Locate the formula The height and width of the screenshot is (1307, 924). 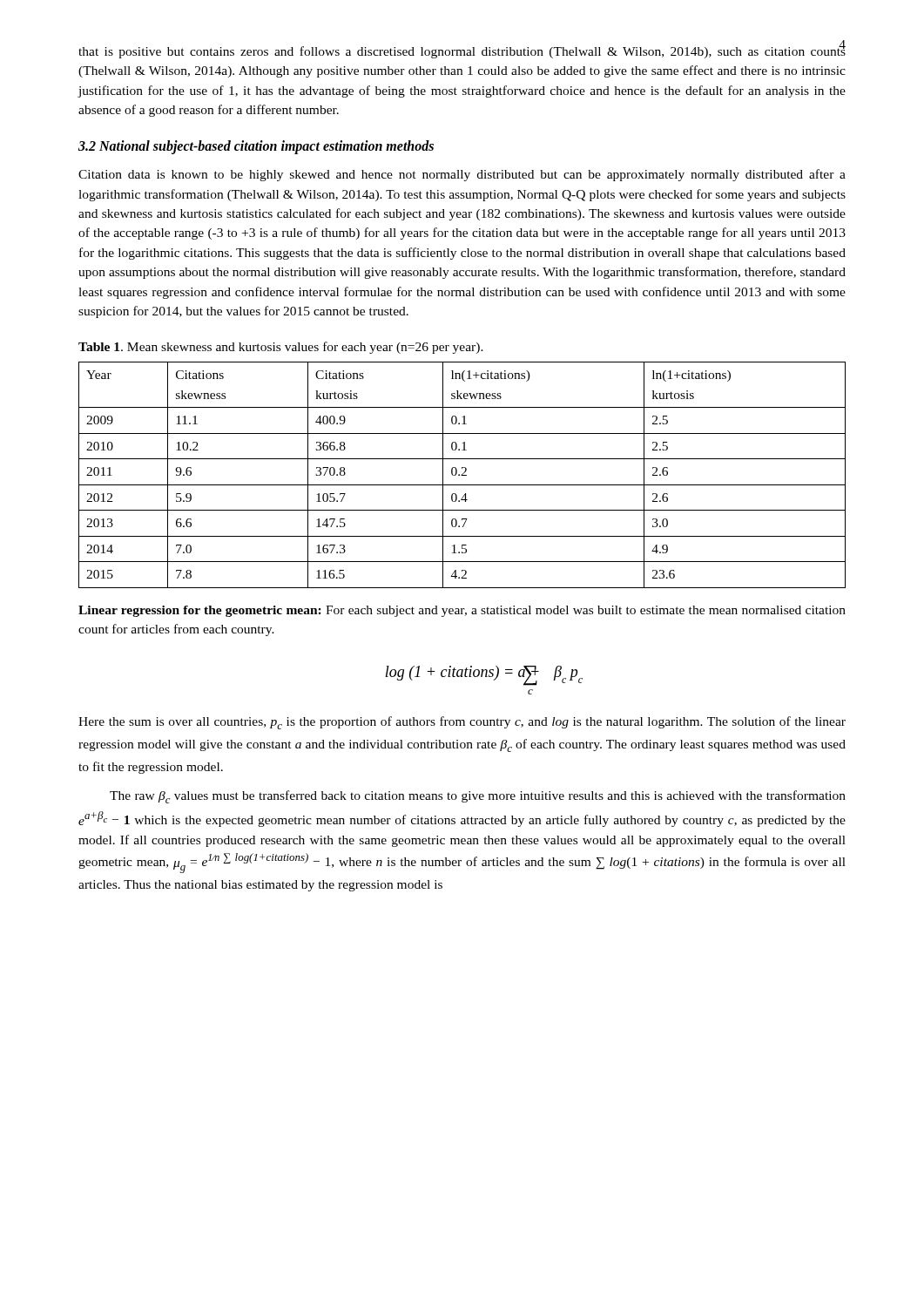(x=462, y=676)
